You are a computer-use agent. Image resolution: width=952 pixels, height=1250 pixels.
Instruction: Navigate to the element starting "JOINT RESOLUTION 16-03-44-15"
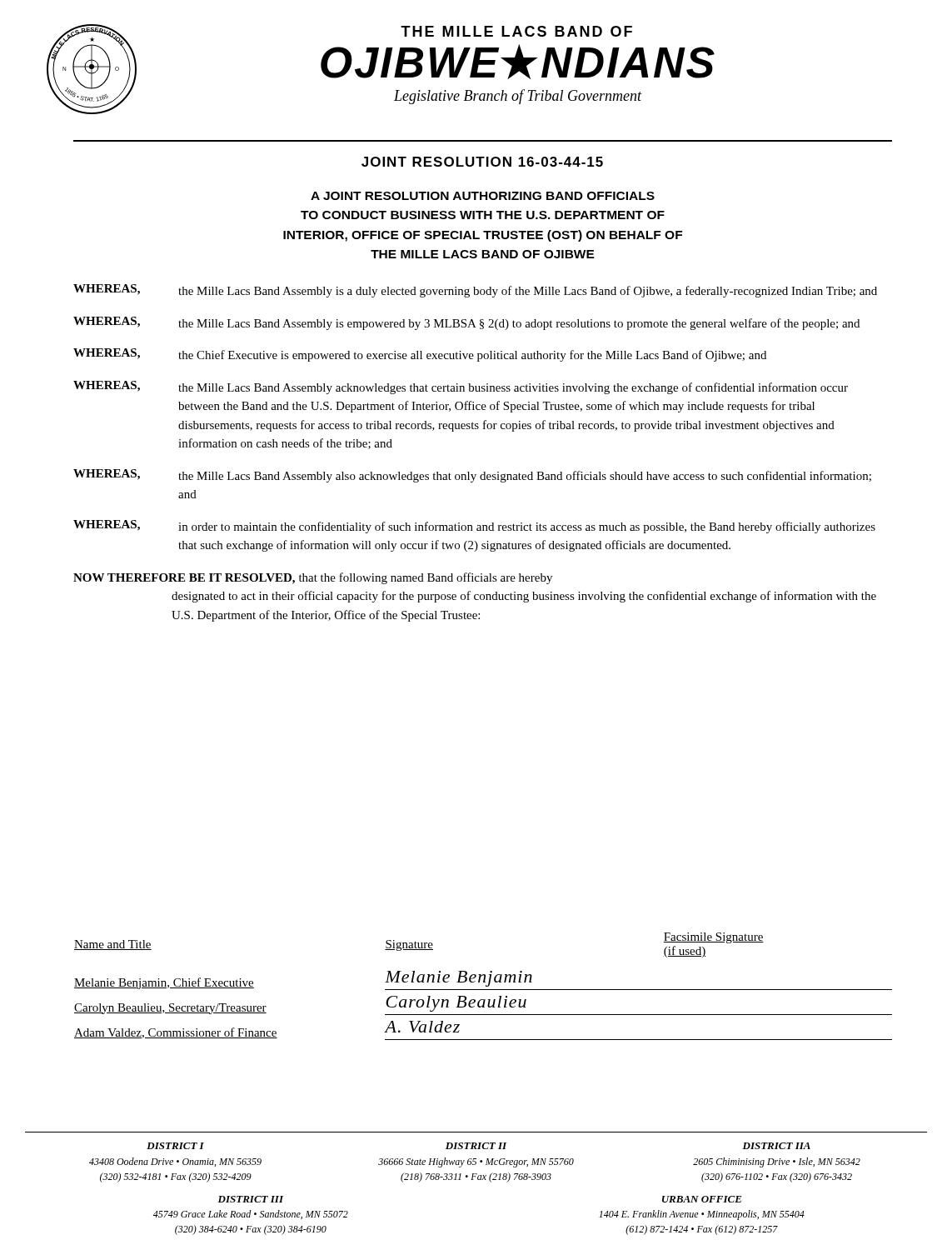(483, 162)
